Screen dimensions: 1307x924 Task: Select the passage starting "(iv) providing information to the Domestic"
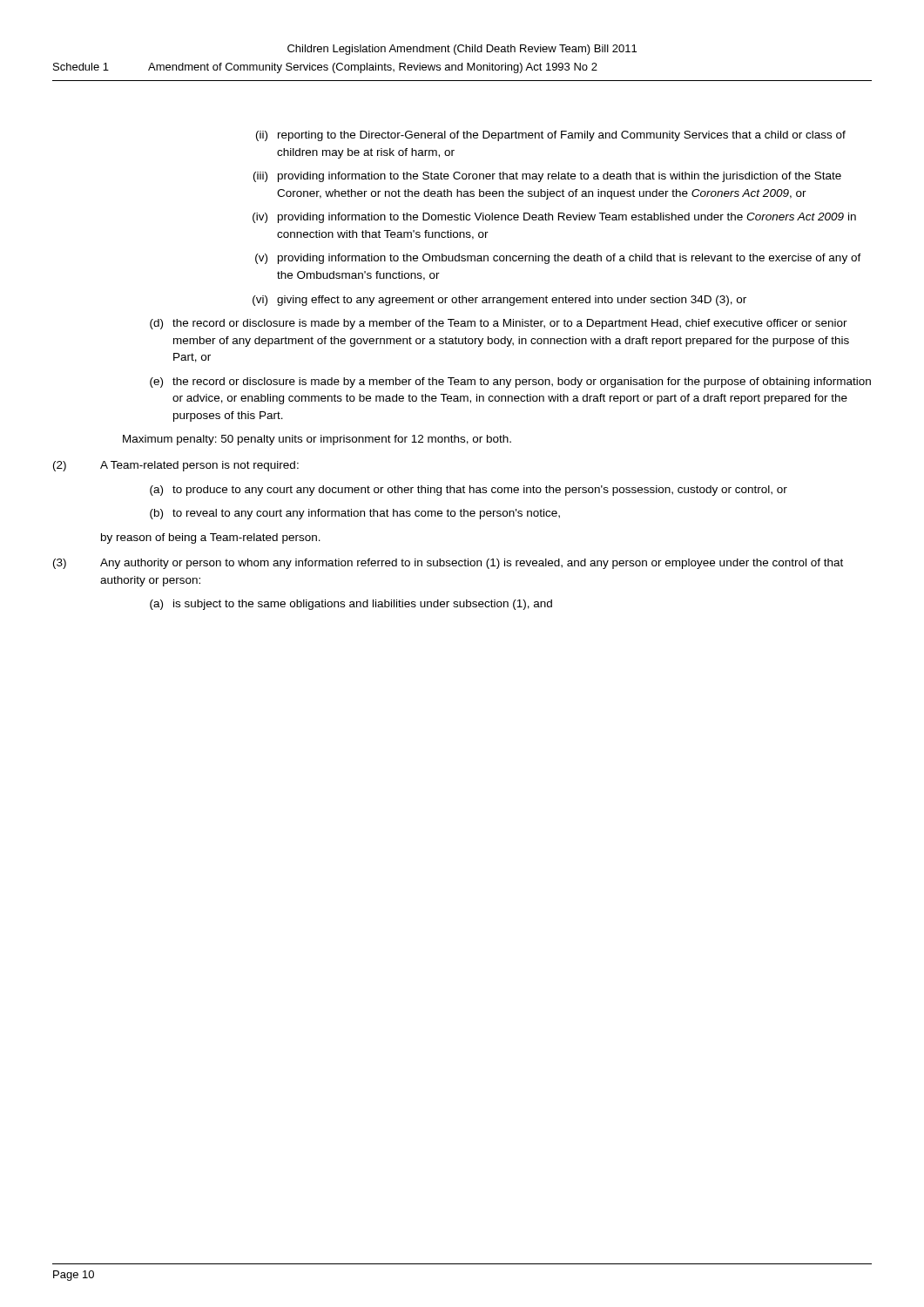[x=549, y=226]
